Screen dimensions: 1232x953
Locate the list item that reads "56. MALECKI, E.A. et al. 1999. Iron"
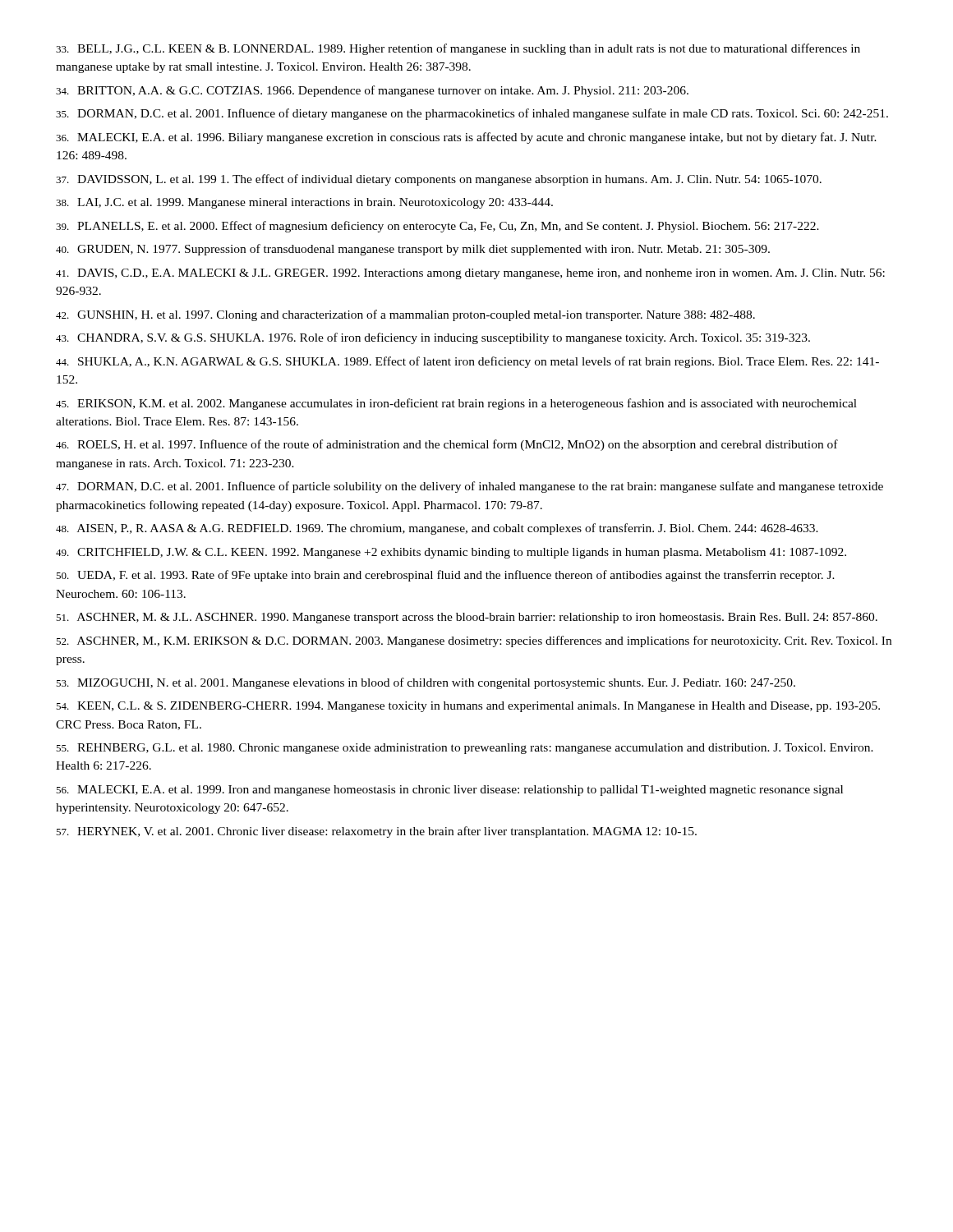pos(450,798)
